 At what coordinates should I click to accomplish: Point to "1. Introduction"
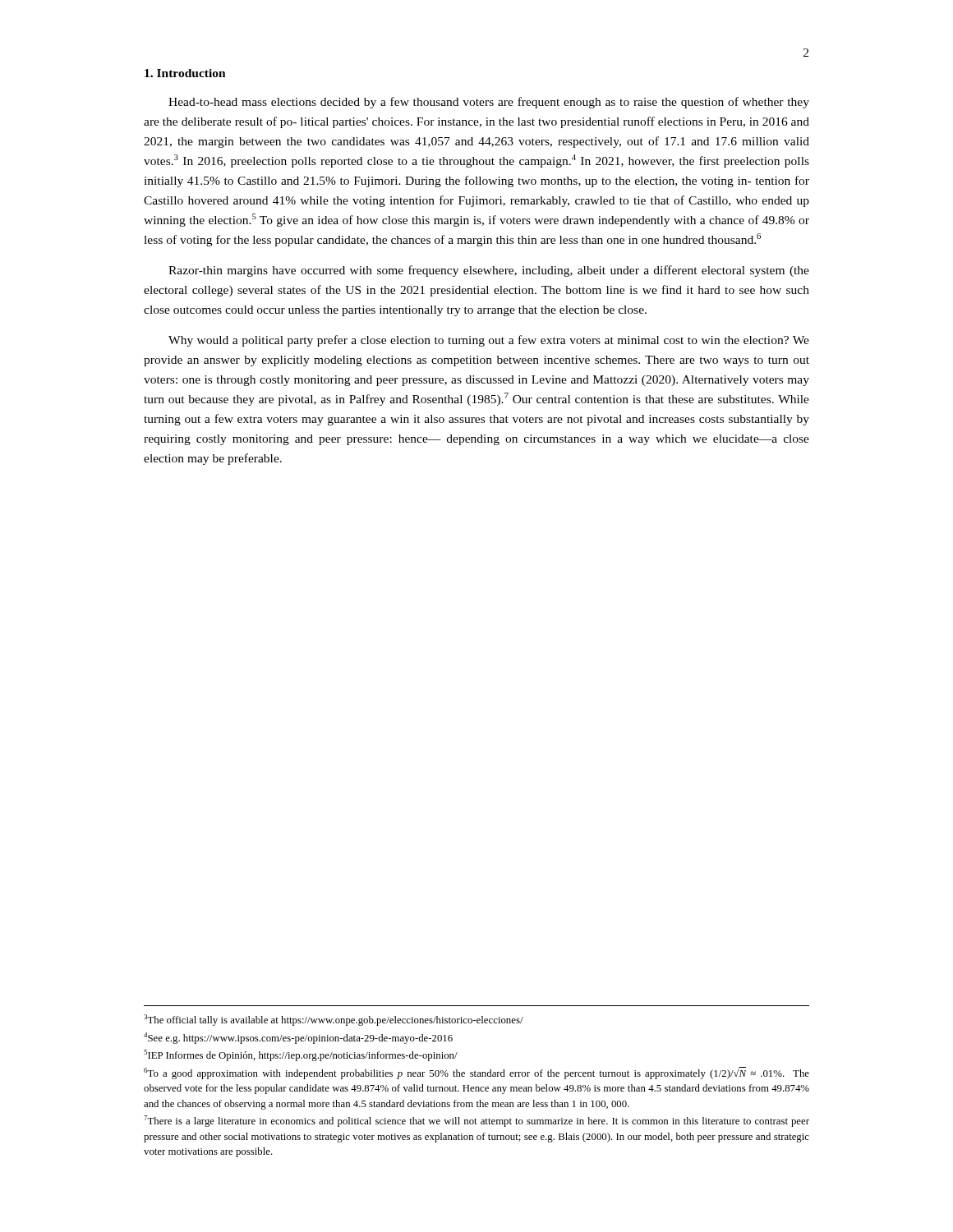[185, 73]
